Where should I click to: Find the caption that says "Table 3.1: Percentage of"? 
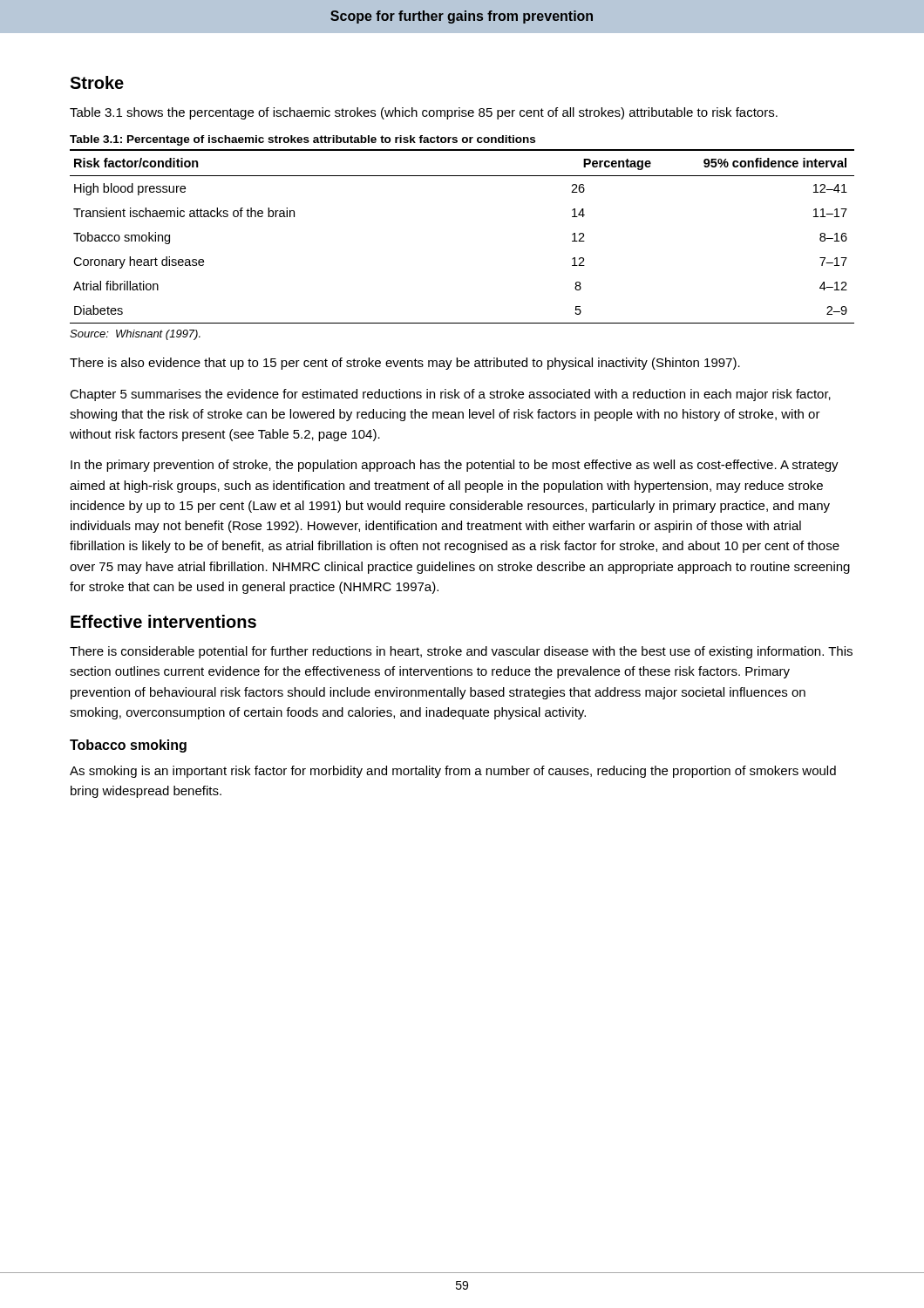(303, 139)
